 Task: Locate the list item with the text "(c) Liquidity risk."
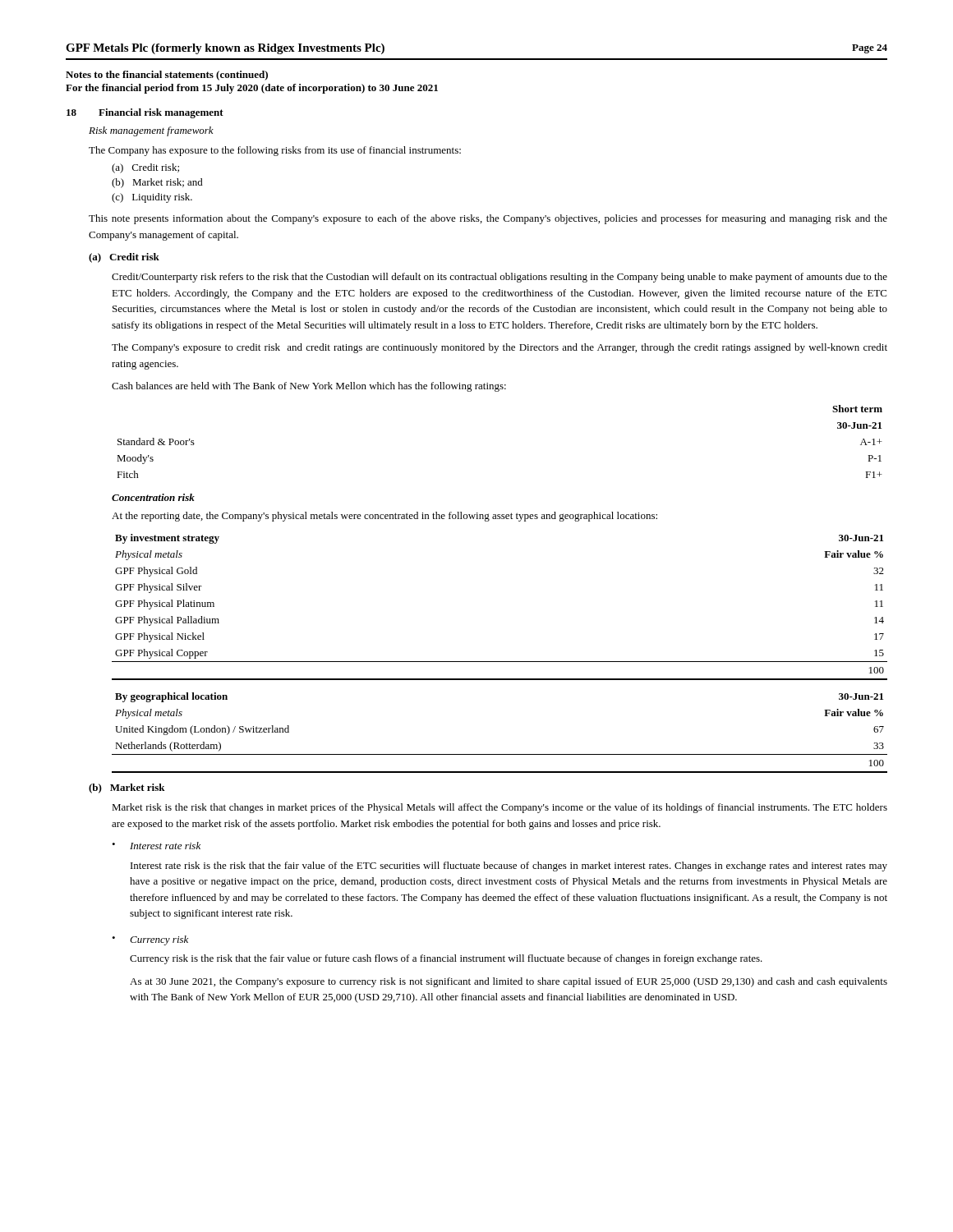152,197
